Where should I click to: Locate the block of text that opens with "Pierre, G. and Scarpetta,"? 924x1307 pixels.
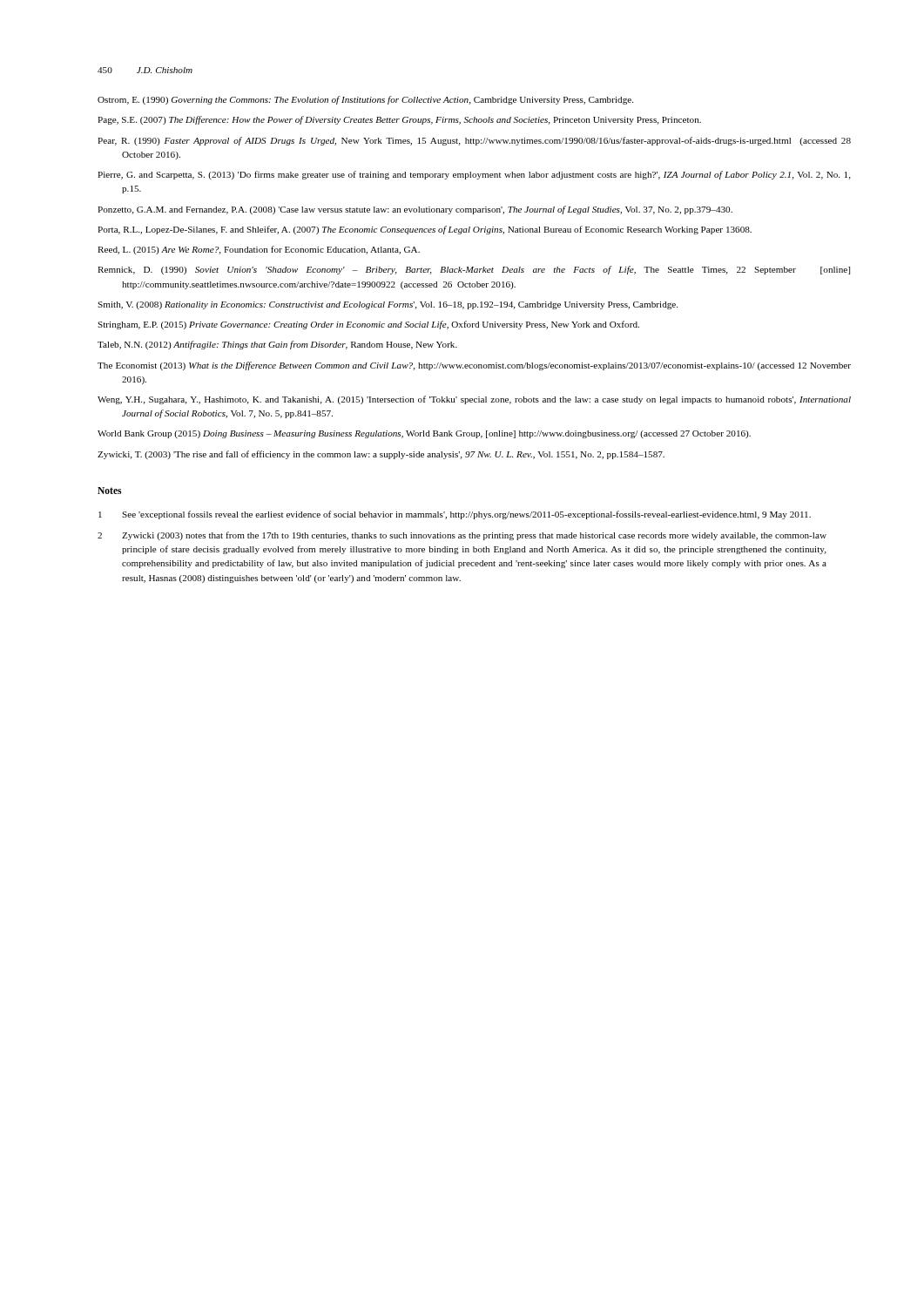(x=474, y=181)
